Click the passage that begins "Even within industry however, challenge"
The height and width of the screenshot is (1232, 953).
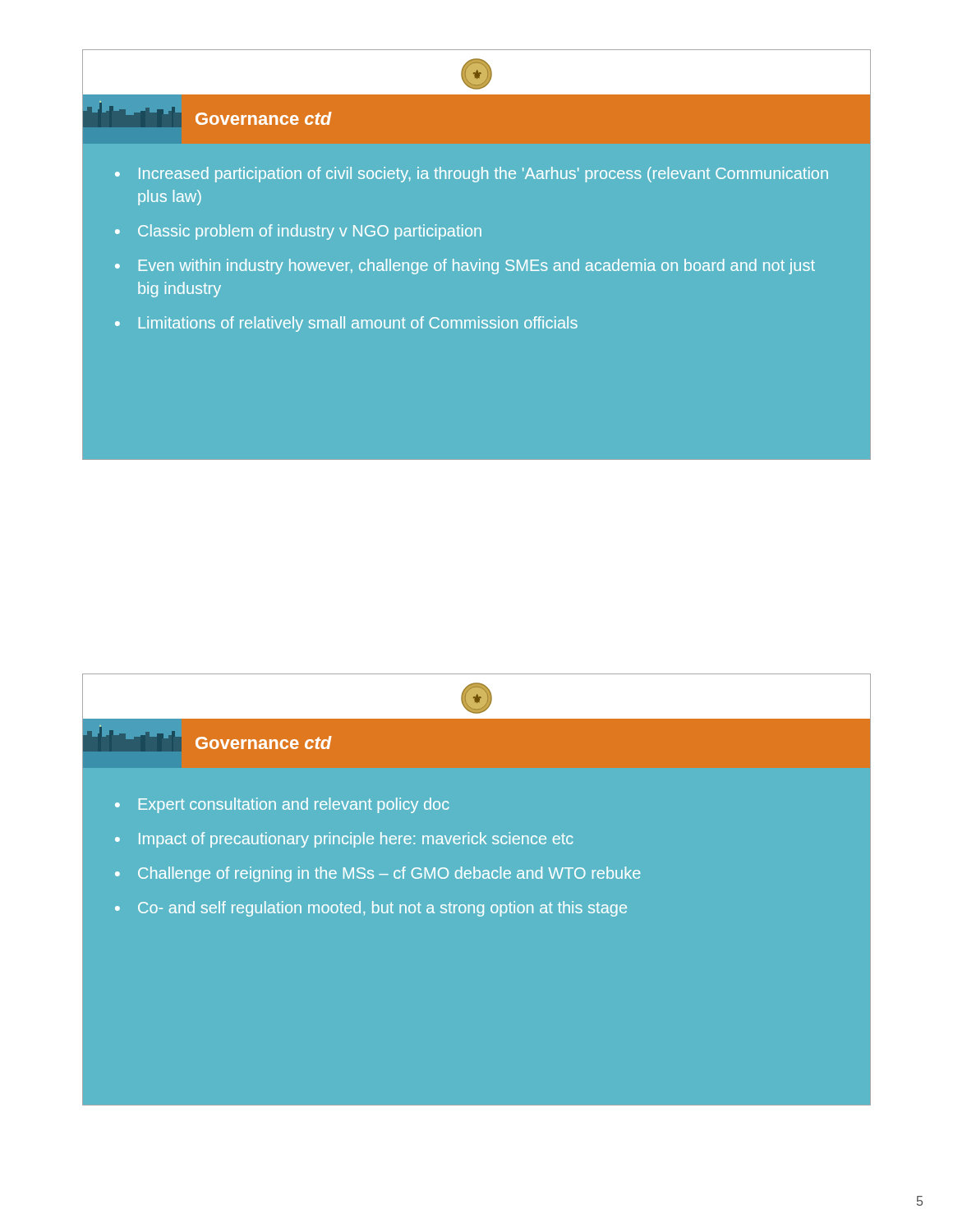[476, 277]
